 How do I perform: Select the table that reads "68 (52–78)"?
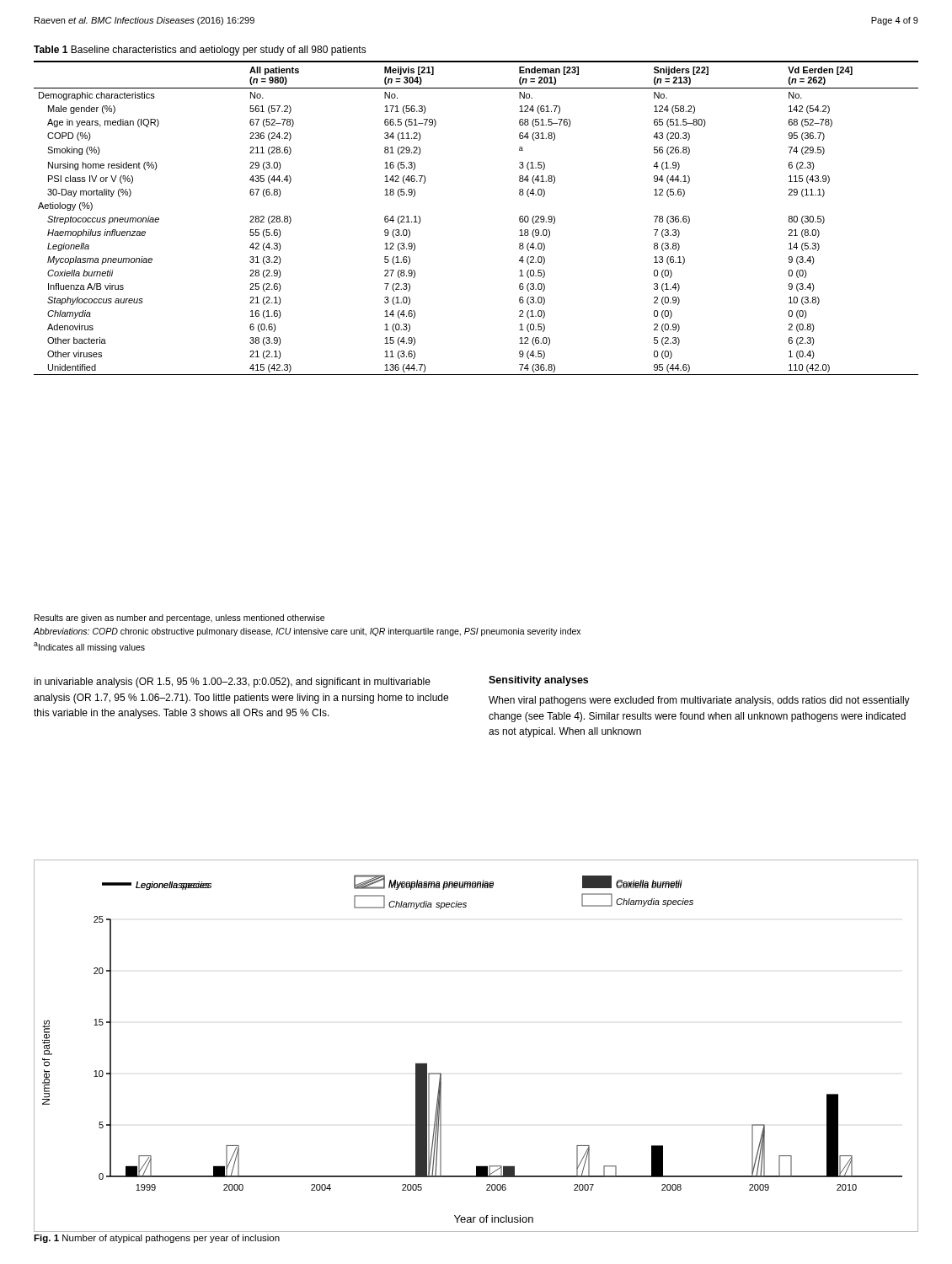(x=476, y=218)
